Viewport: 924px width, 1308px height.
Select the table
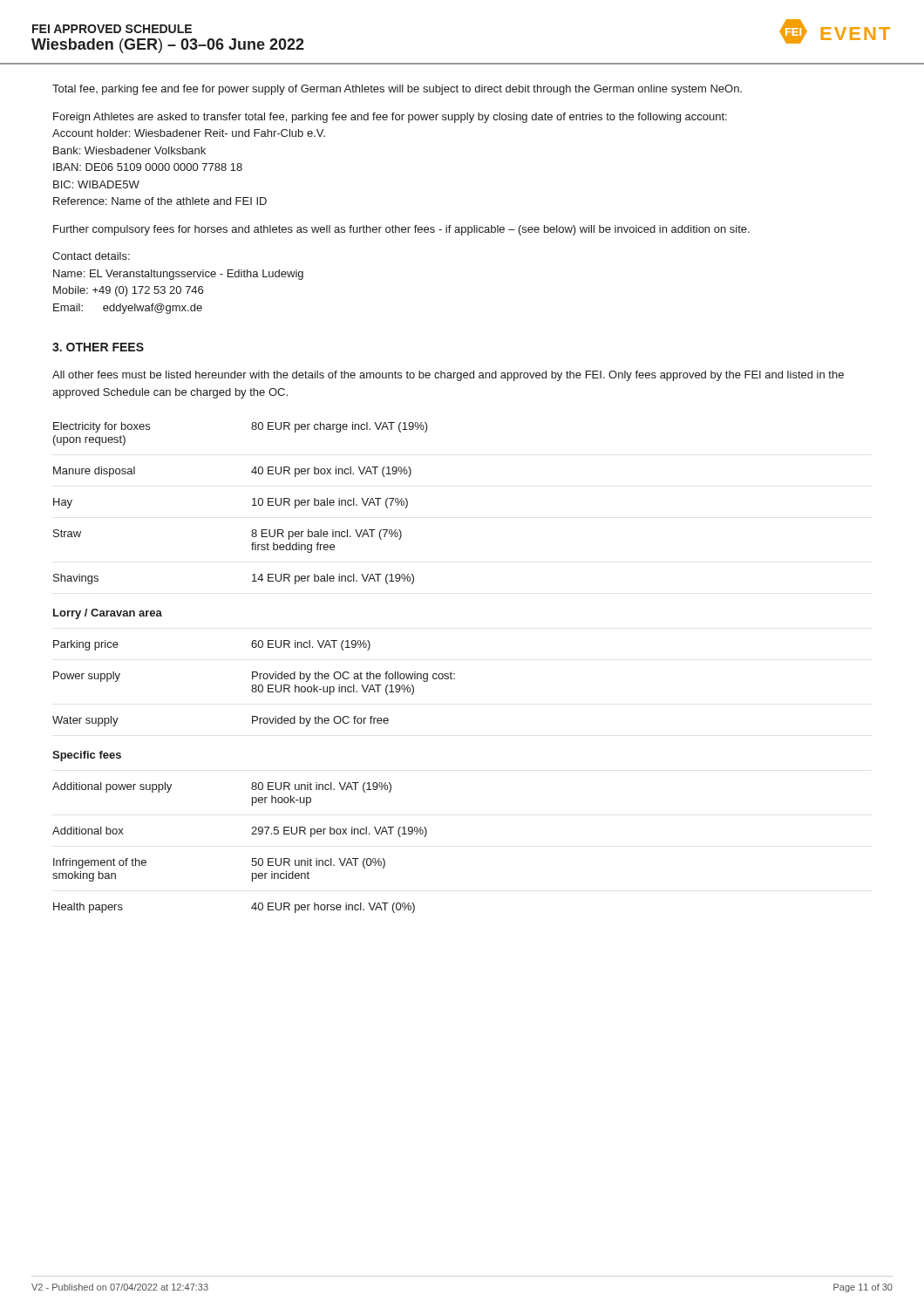pos(462,666)
